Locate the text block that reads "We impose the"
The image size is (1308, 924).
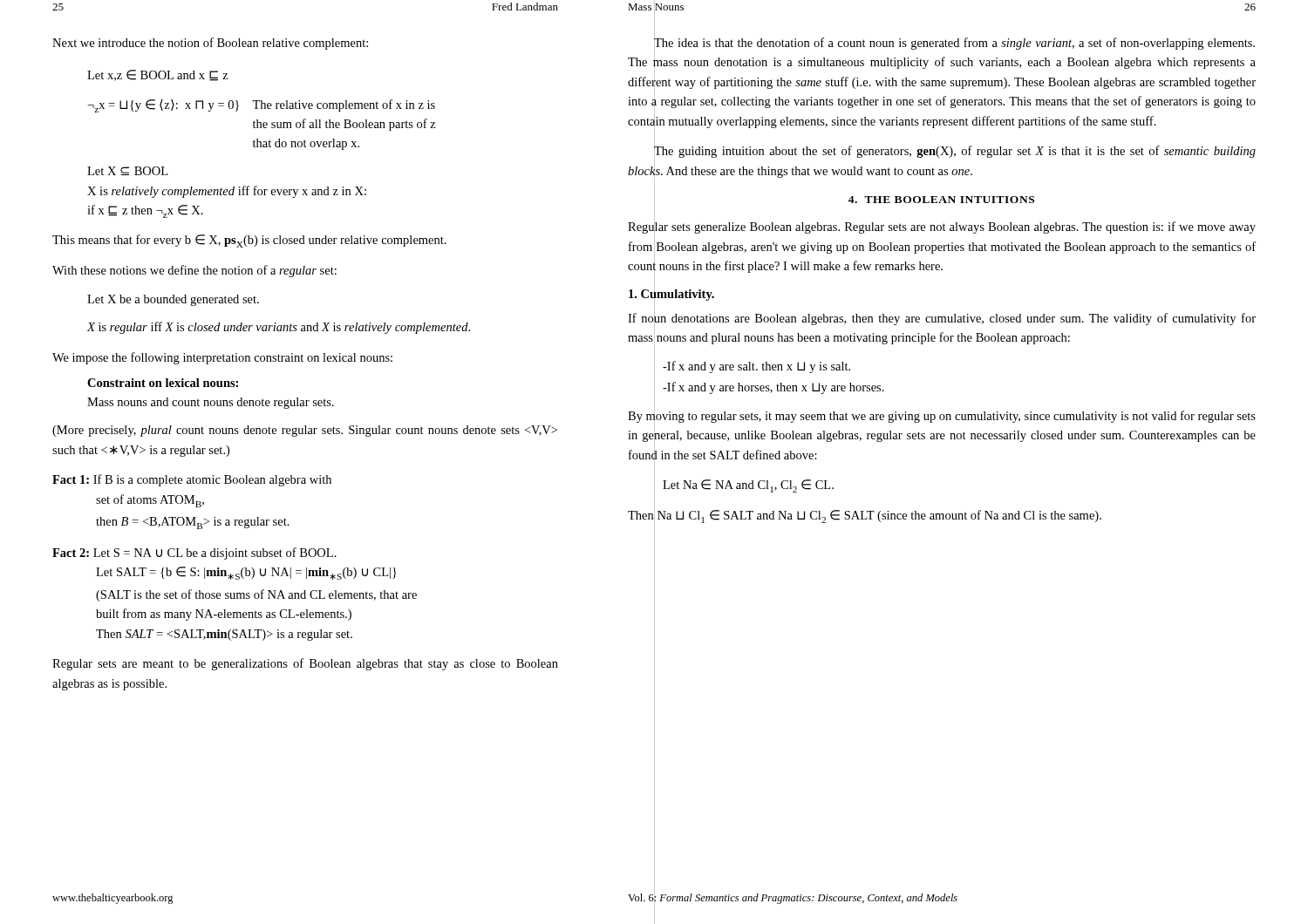point(305,357)
